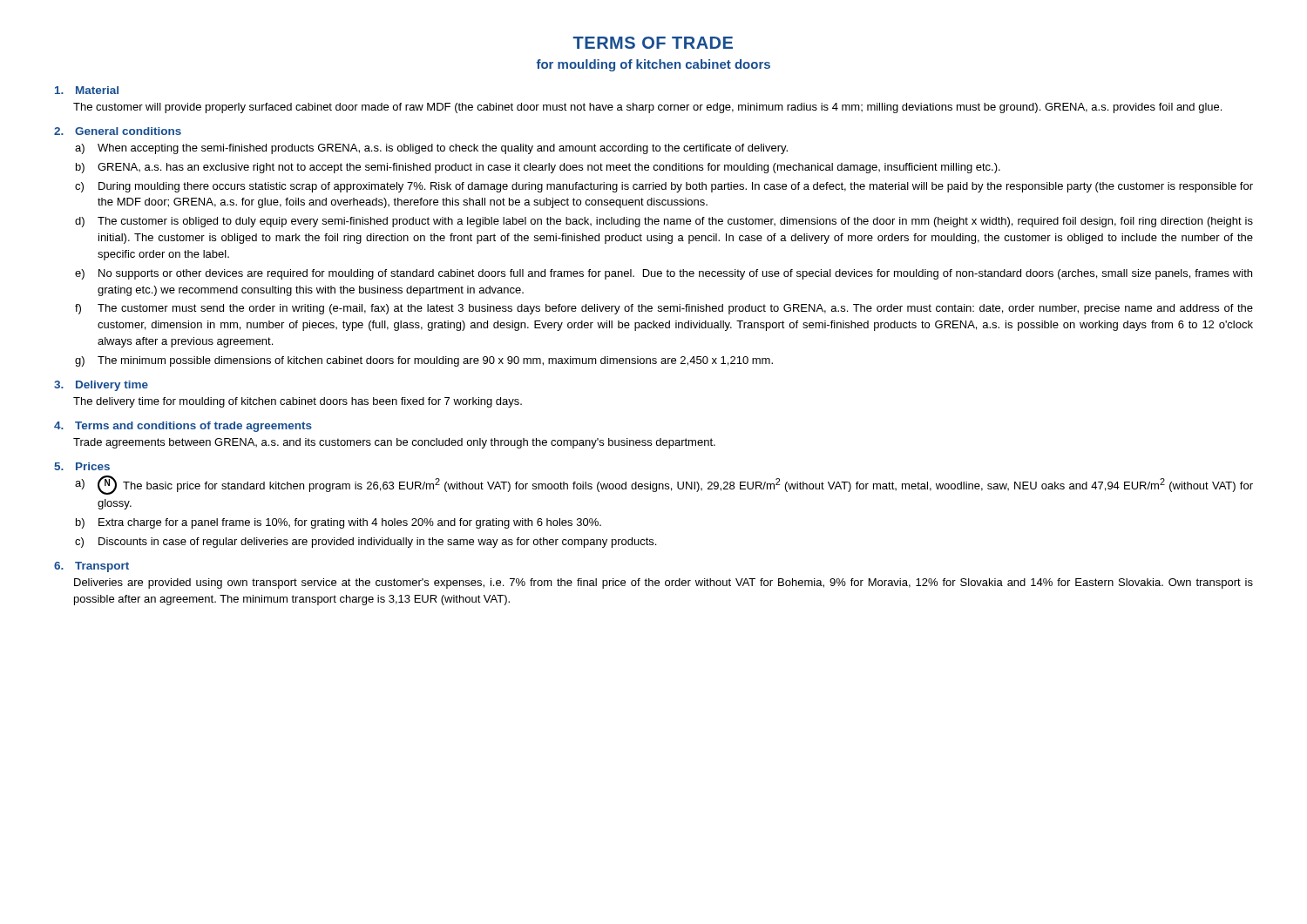This screenshot has height=924, width=1307.
Task: Point to the block beginning "c) Discounts in"
Action: tap(663, 542)
